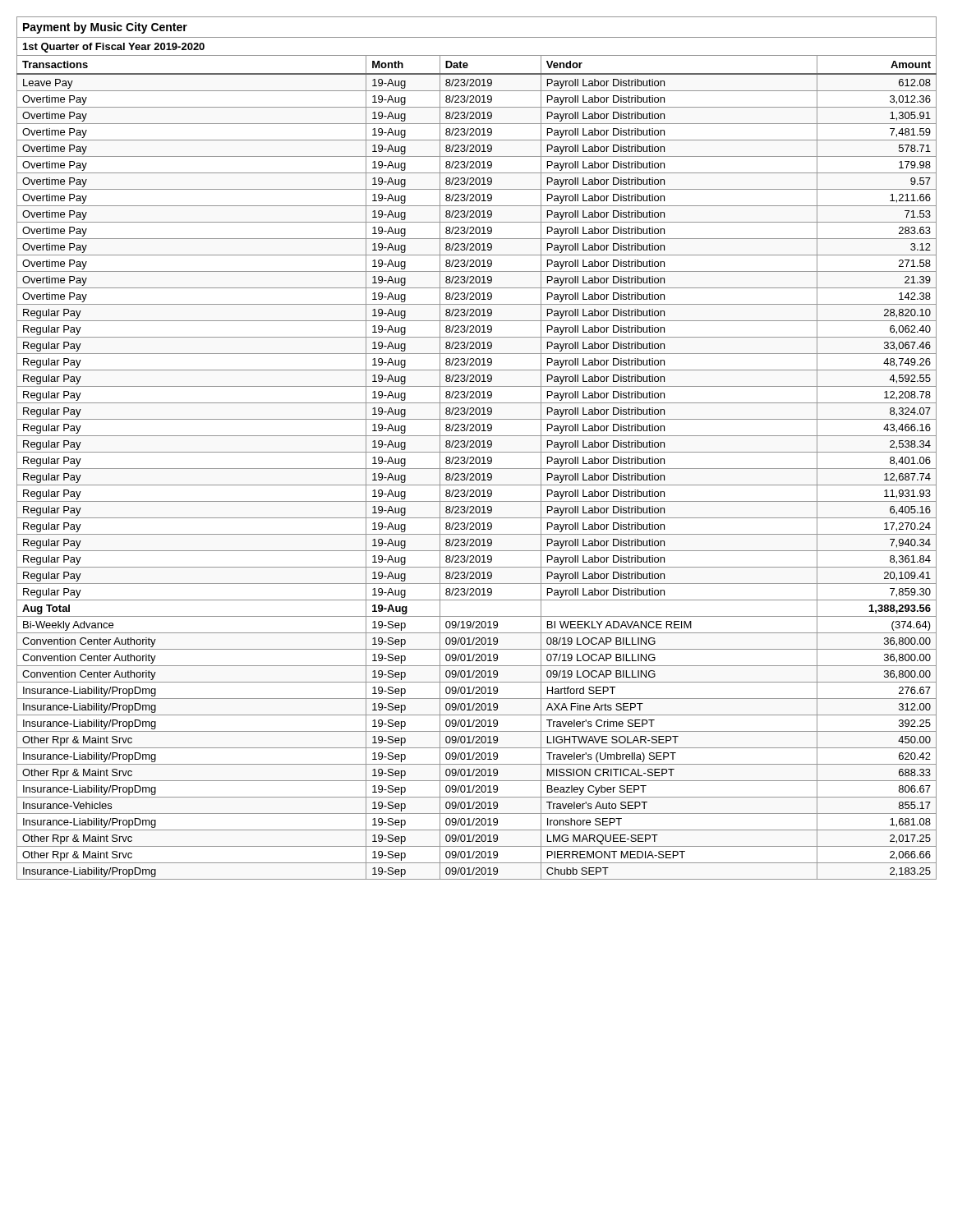This screenshot has height=1232, width=953.
Task: Select the table that reads "Regular Pay"
Action: click(476, 448)
